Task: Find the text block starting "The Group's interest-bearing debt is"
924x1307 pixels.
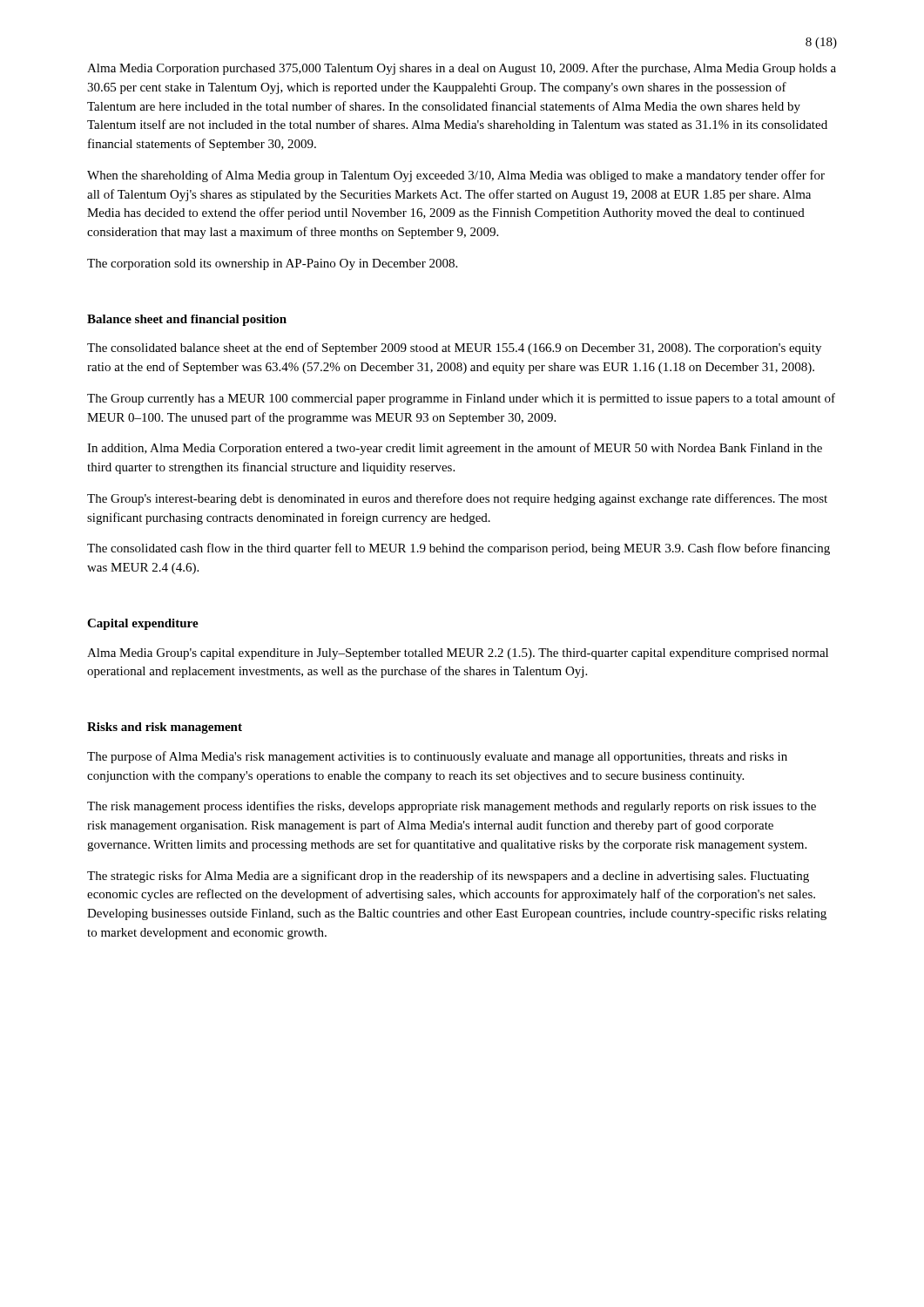Action: pos(457,508)
